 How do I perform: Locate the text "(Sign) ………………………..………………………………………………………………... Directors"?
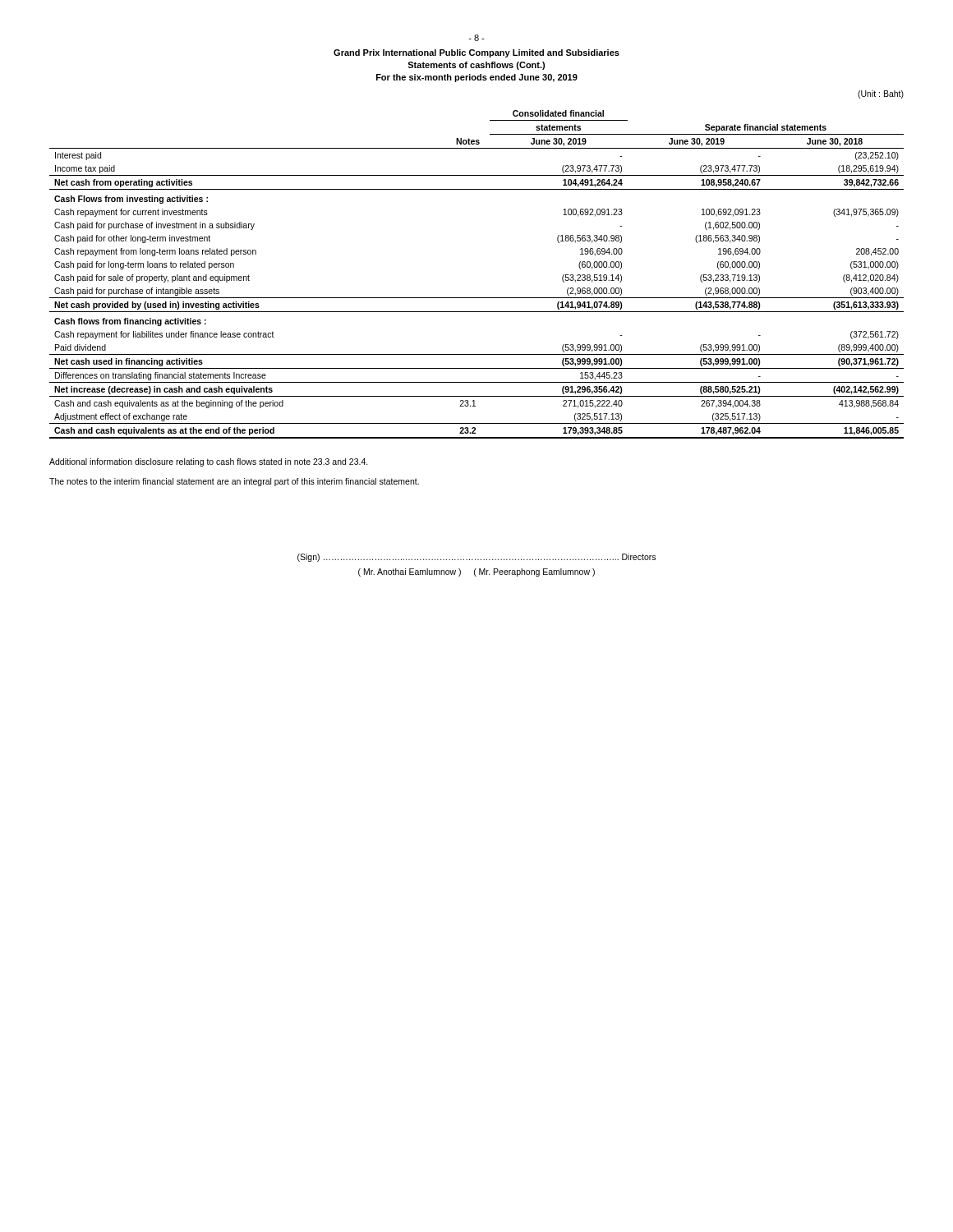[476, 557]
